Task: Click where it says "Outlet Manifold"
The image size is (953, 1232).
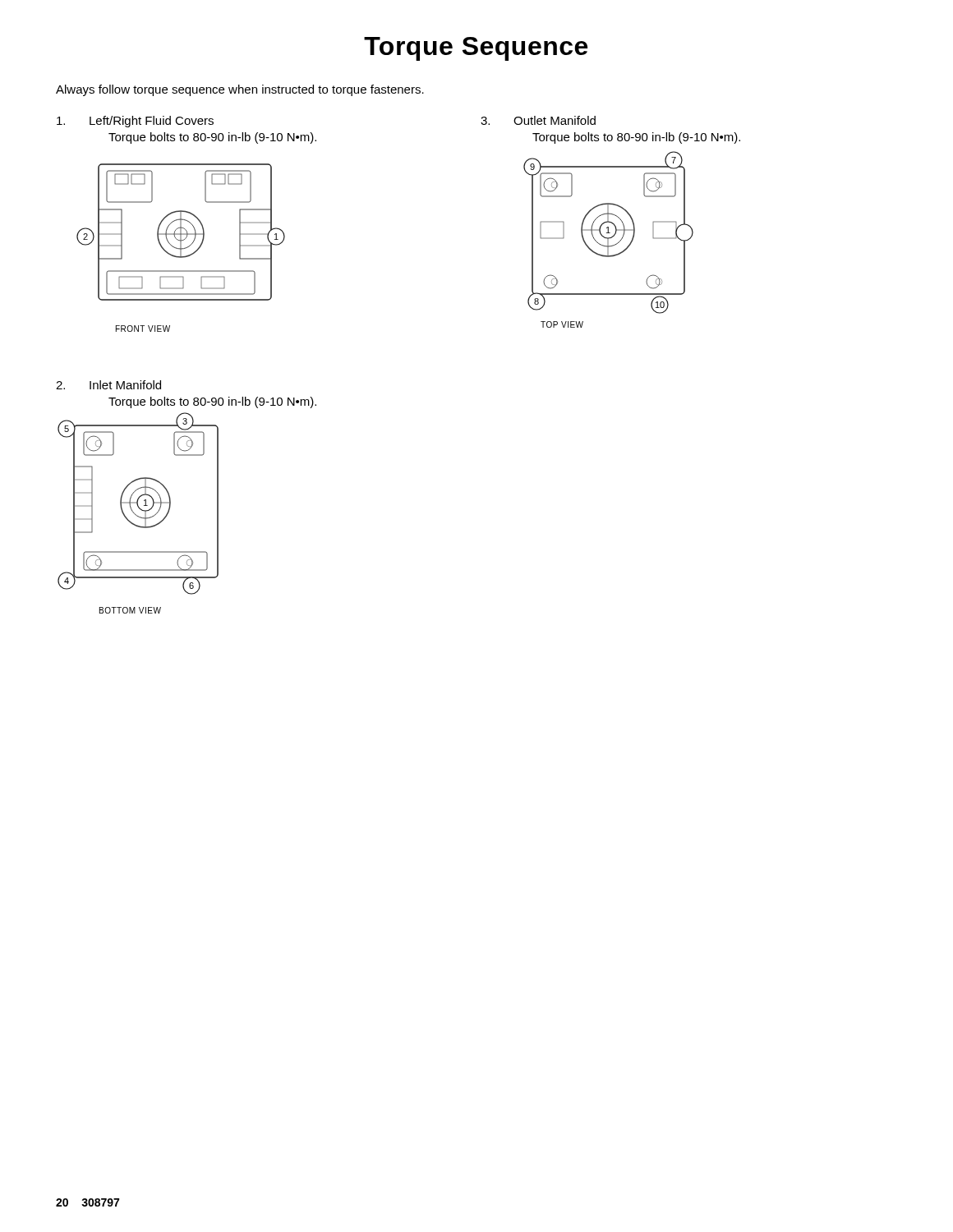Action: (x=555, y=120)
